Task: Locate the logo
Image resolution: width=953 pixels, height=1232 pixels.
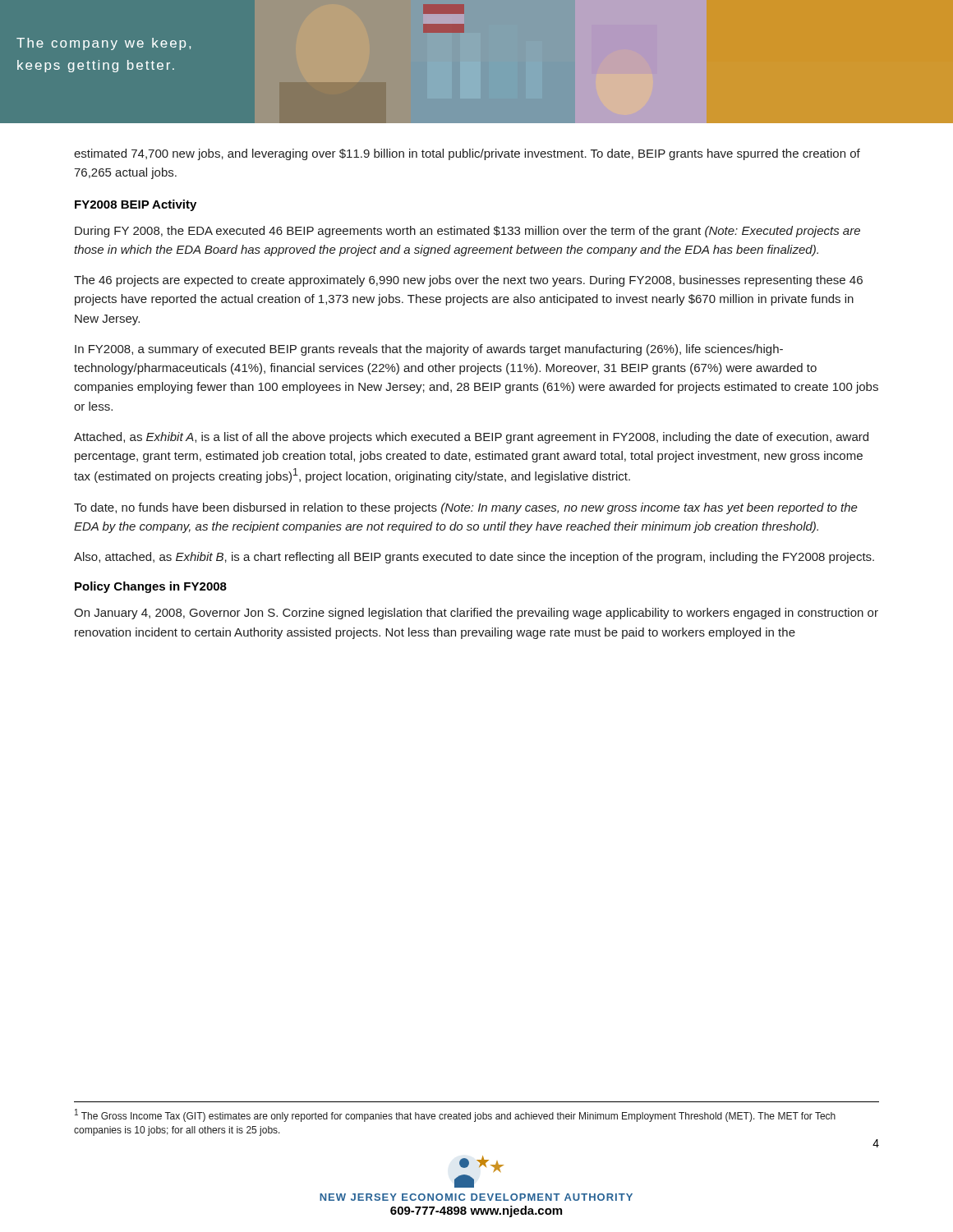Action: (476, 1177)
